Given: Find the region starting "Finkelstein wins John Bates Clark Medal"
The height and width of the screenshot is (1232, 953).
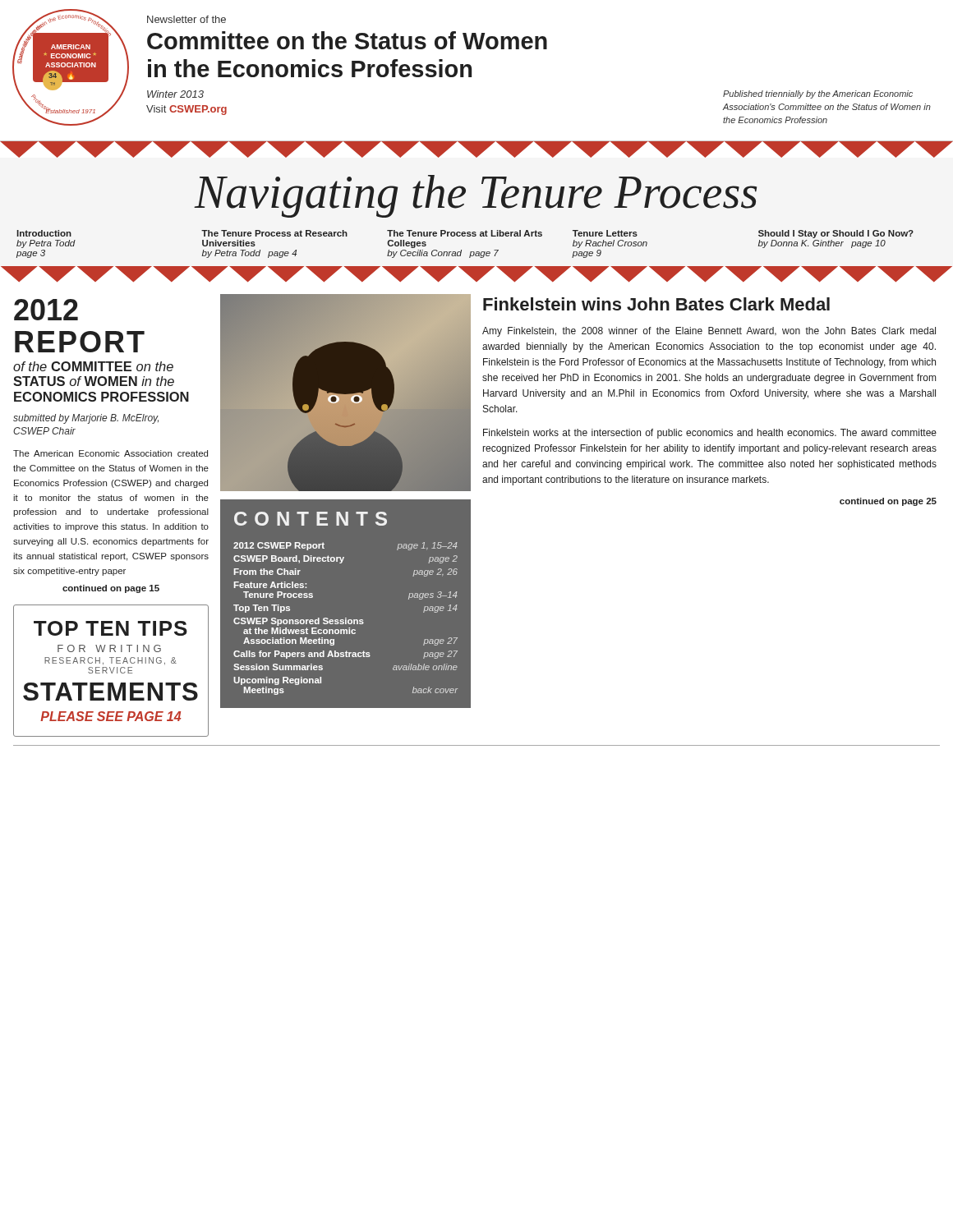Looking at the screenshot, I should pos(657,304).
